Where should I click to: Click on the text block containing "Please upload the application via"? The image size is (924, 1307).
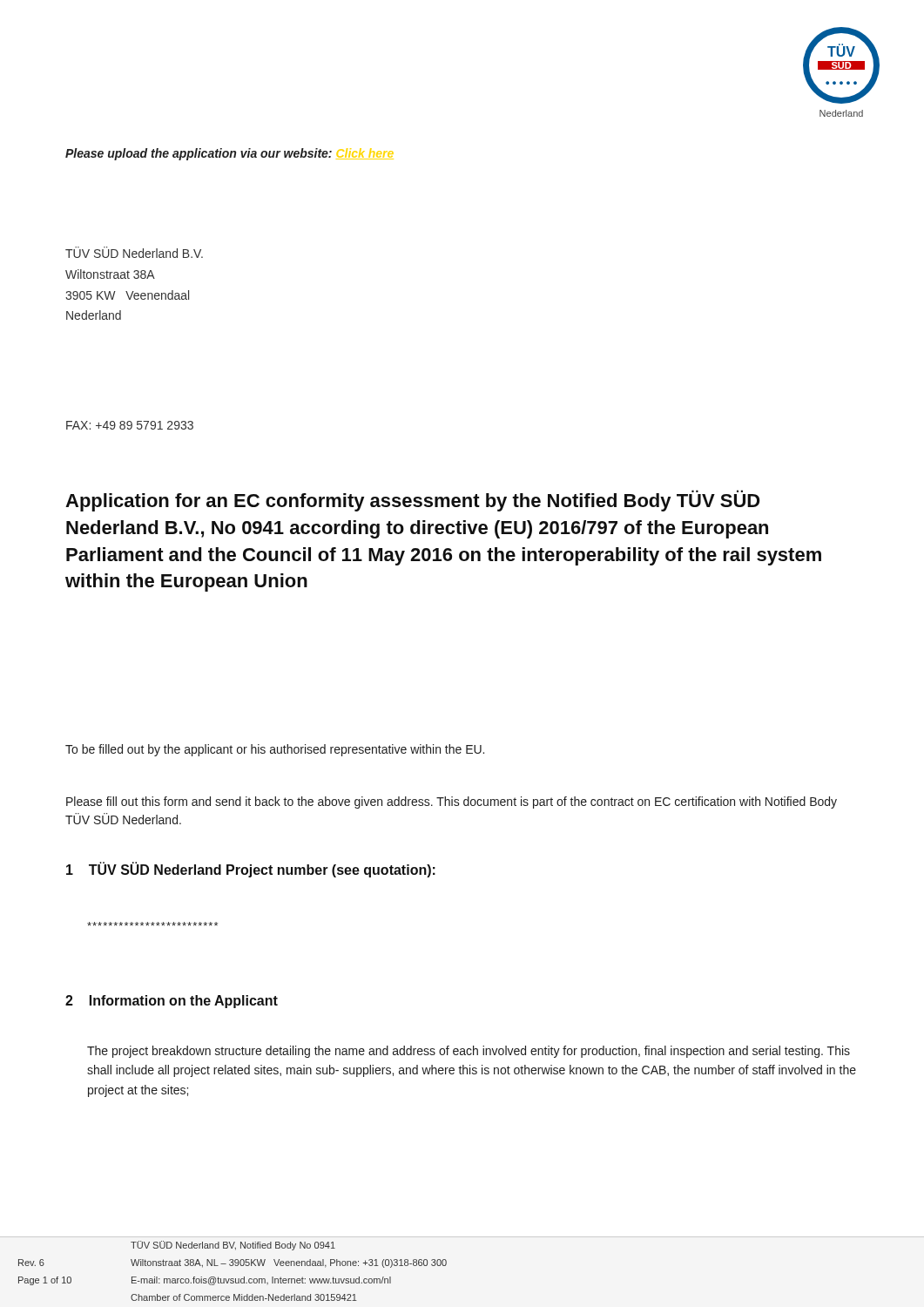(x=230, y=153)
